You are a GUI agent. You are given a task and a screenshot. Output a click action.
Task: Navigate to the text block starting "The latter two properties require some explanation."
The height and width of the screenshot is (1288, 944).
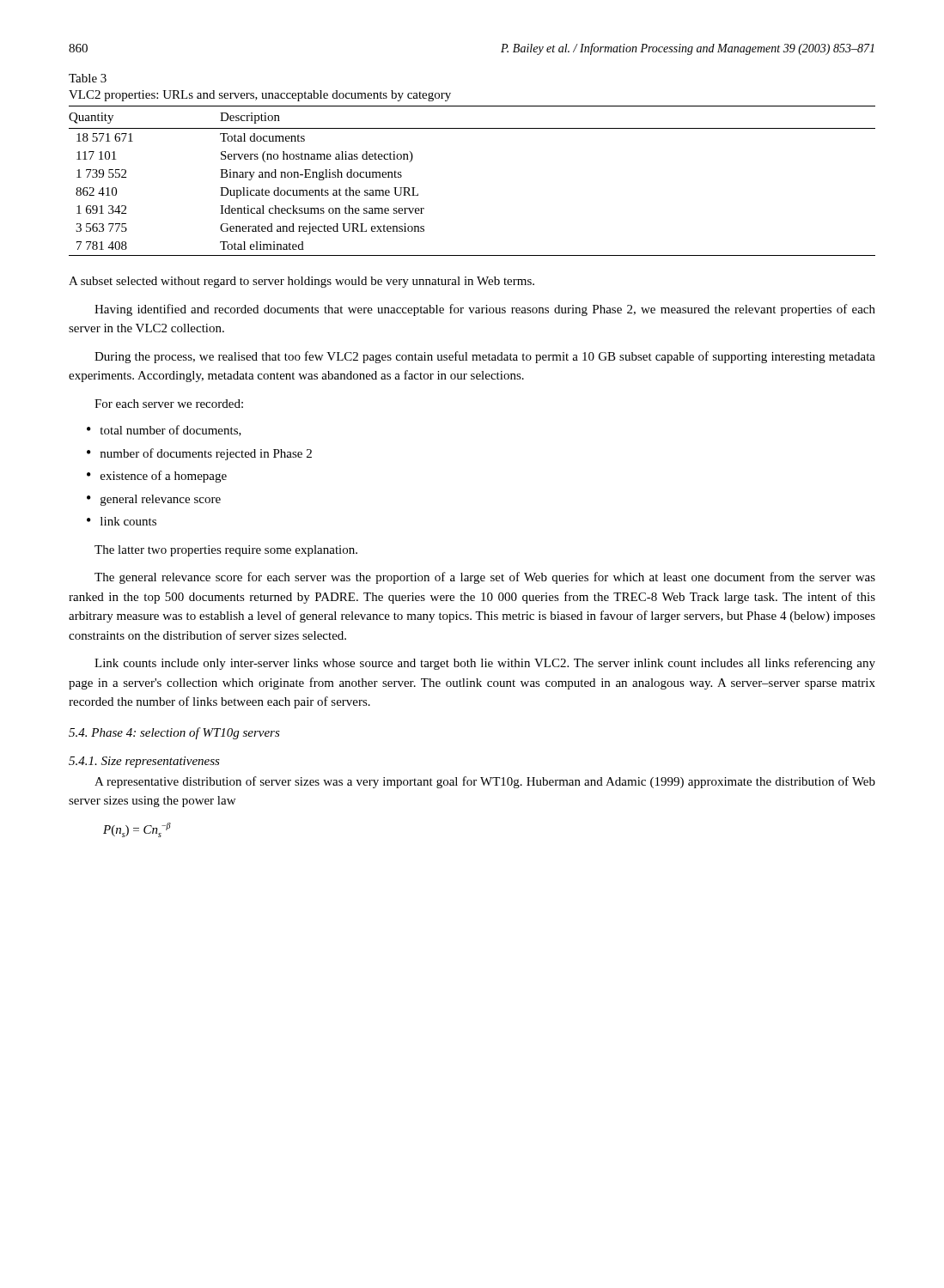(x=226, y=549)
